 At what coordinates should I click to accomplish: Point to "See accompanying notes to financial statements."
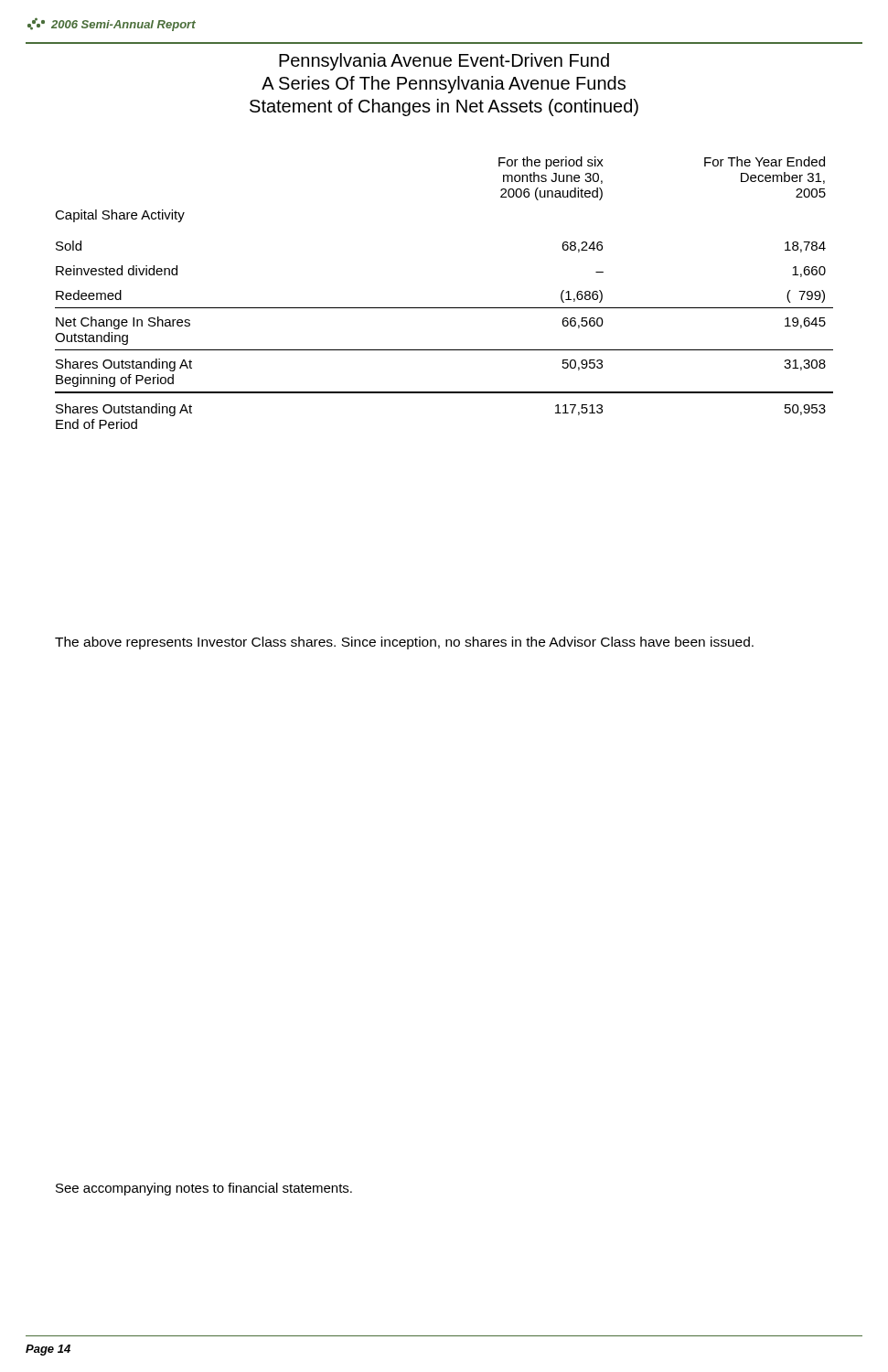[x=204, y=1188]
